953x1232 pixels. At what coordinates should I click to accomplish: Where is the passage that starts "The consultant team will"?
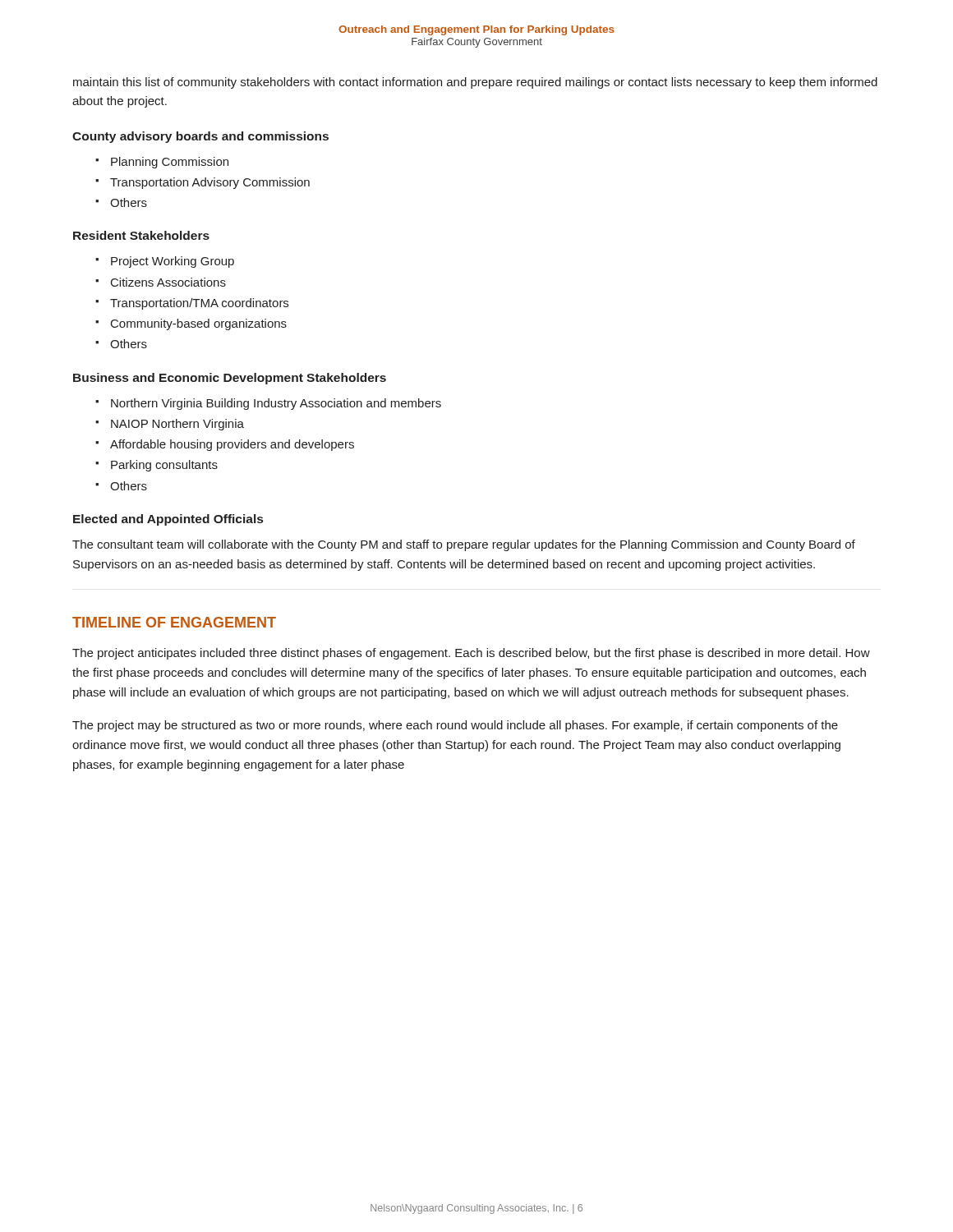(x=464, y=554)
